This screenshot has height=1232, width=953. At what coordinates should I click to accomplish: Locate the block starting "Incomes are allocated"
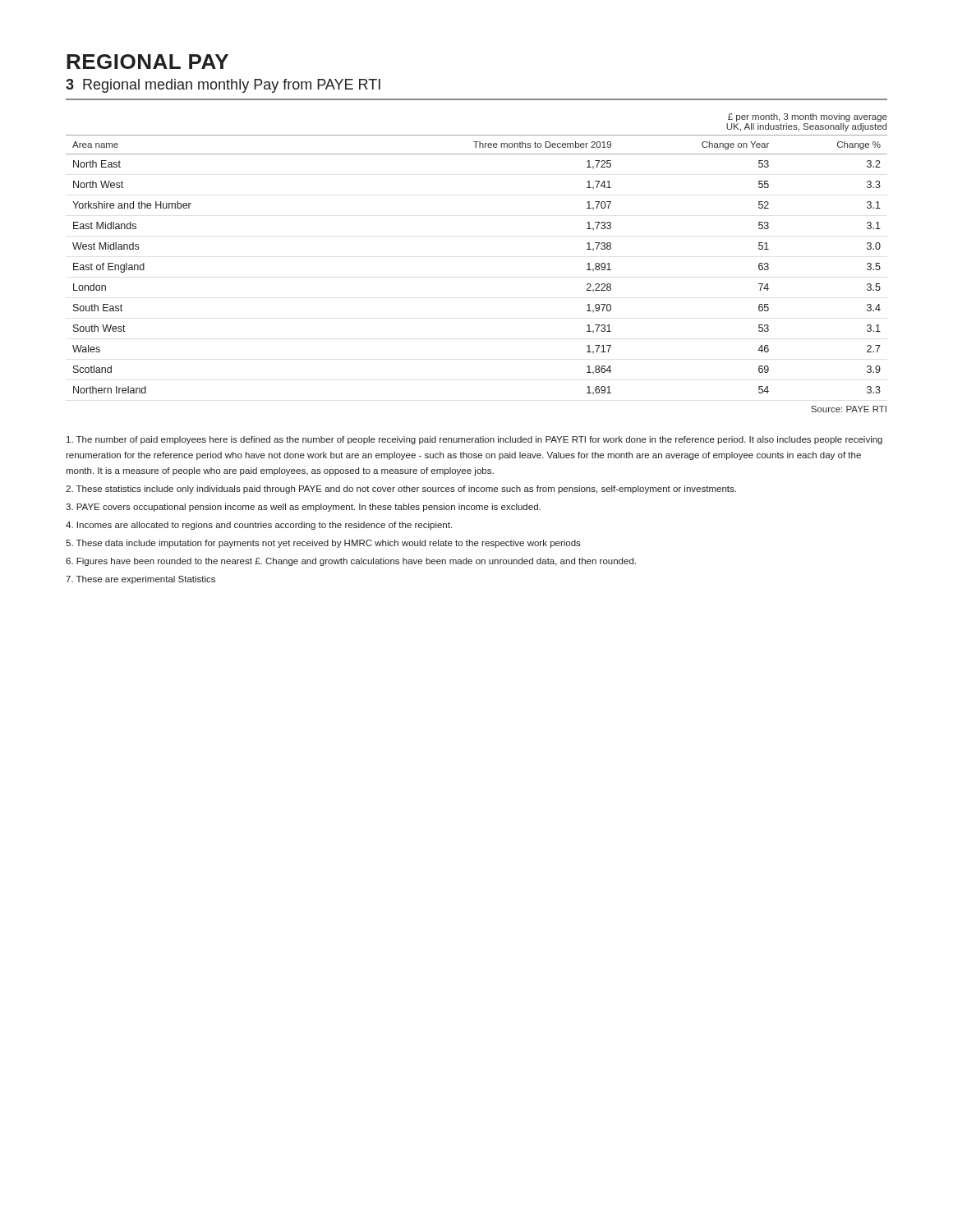tap(259, 525)
